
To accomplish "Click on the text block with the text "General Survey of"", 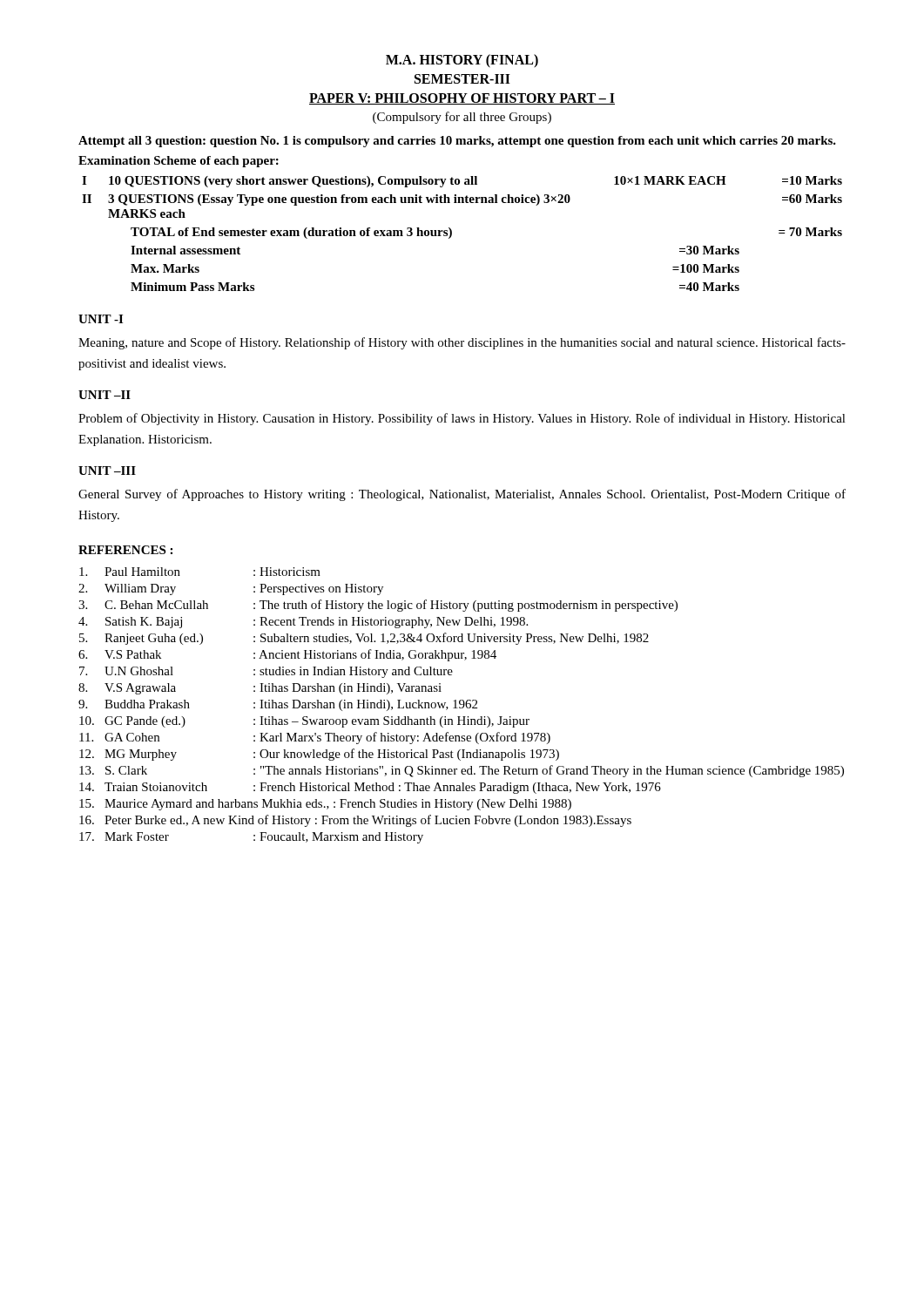I will click(x=462, y=505).
